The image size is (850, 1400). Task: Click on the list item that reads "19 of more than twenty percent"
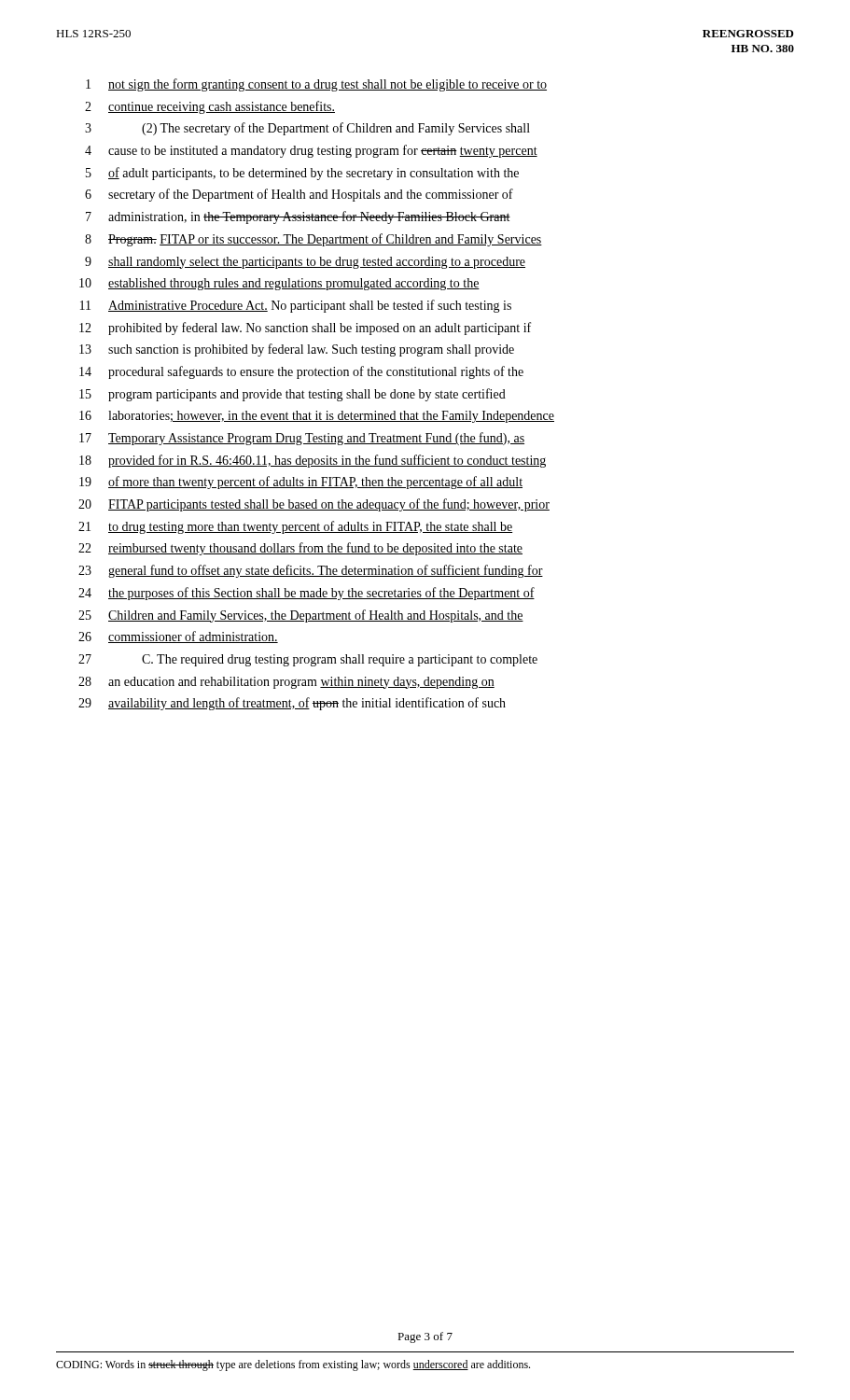tap(425, 483)
